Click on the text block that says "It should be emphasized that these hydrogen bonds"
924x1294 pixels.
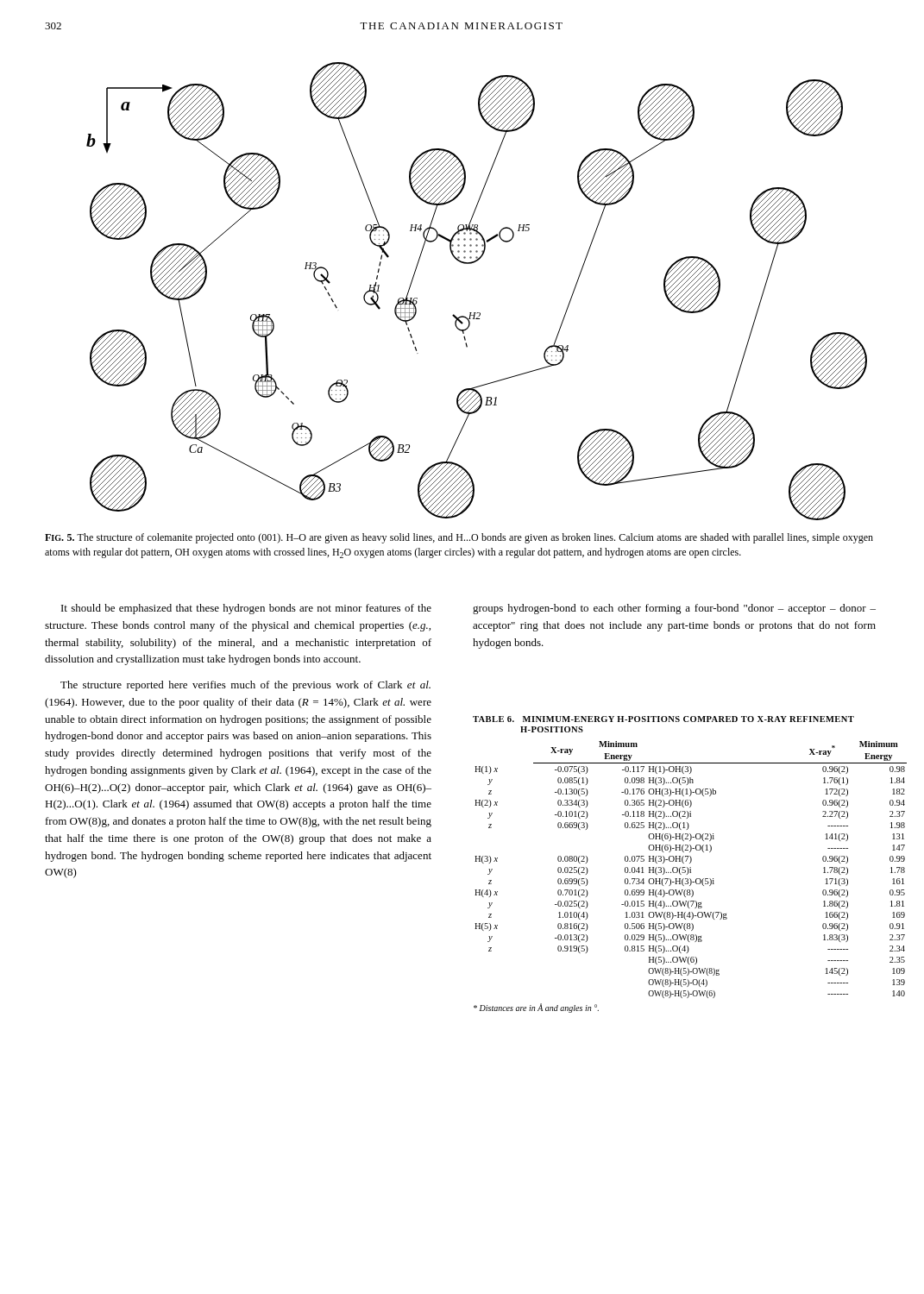(238, 740)
